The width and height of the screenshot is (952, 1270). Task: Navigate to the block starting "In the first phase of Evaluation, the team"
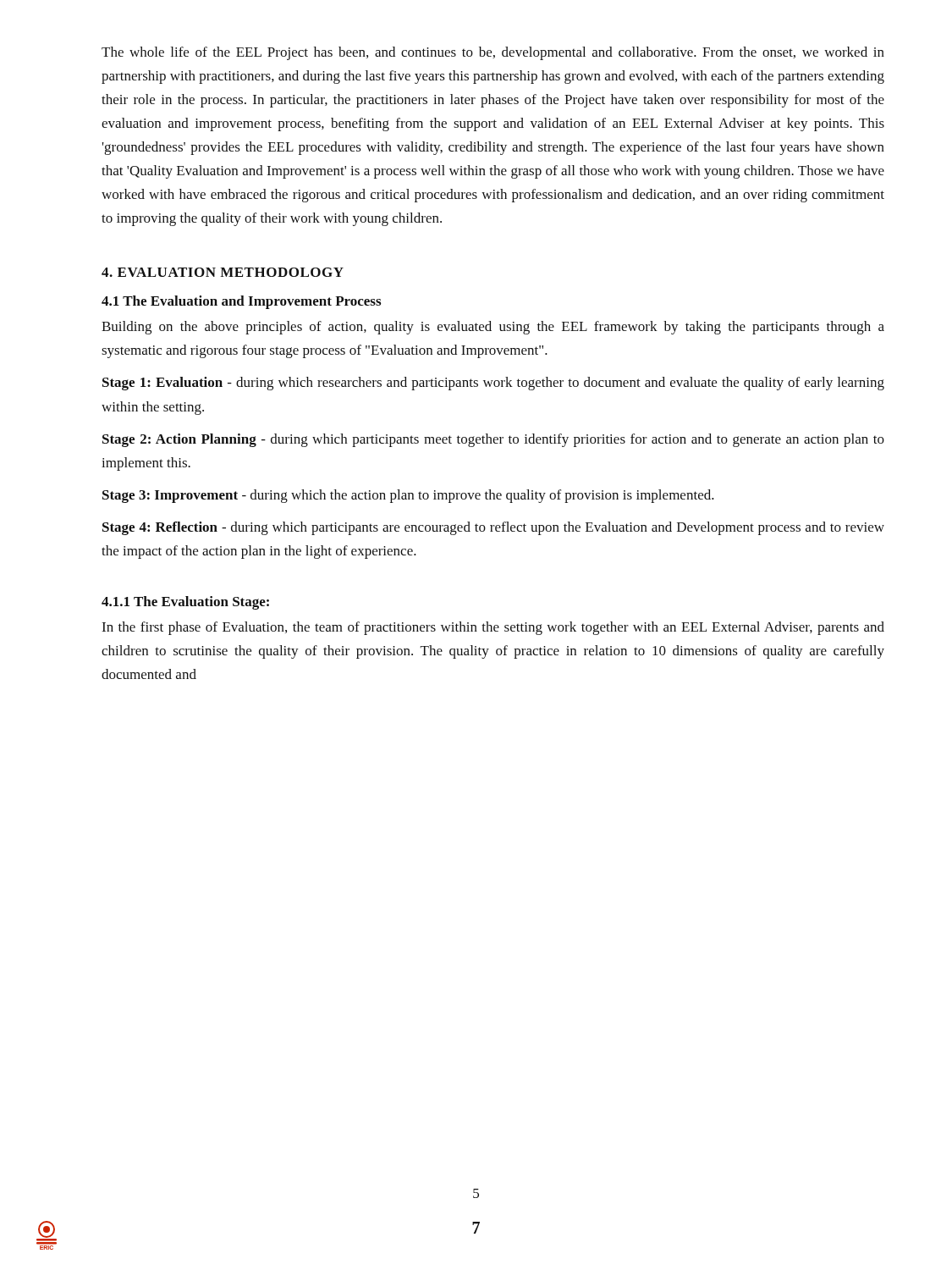tap(493, 651)
